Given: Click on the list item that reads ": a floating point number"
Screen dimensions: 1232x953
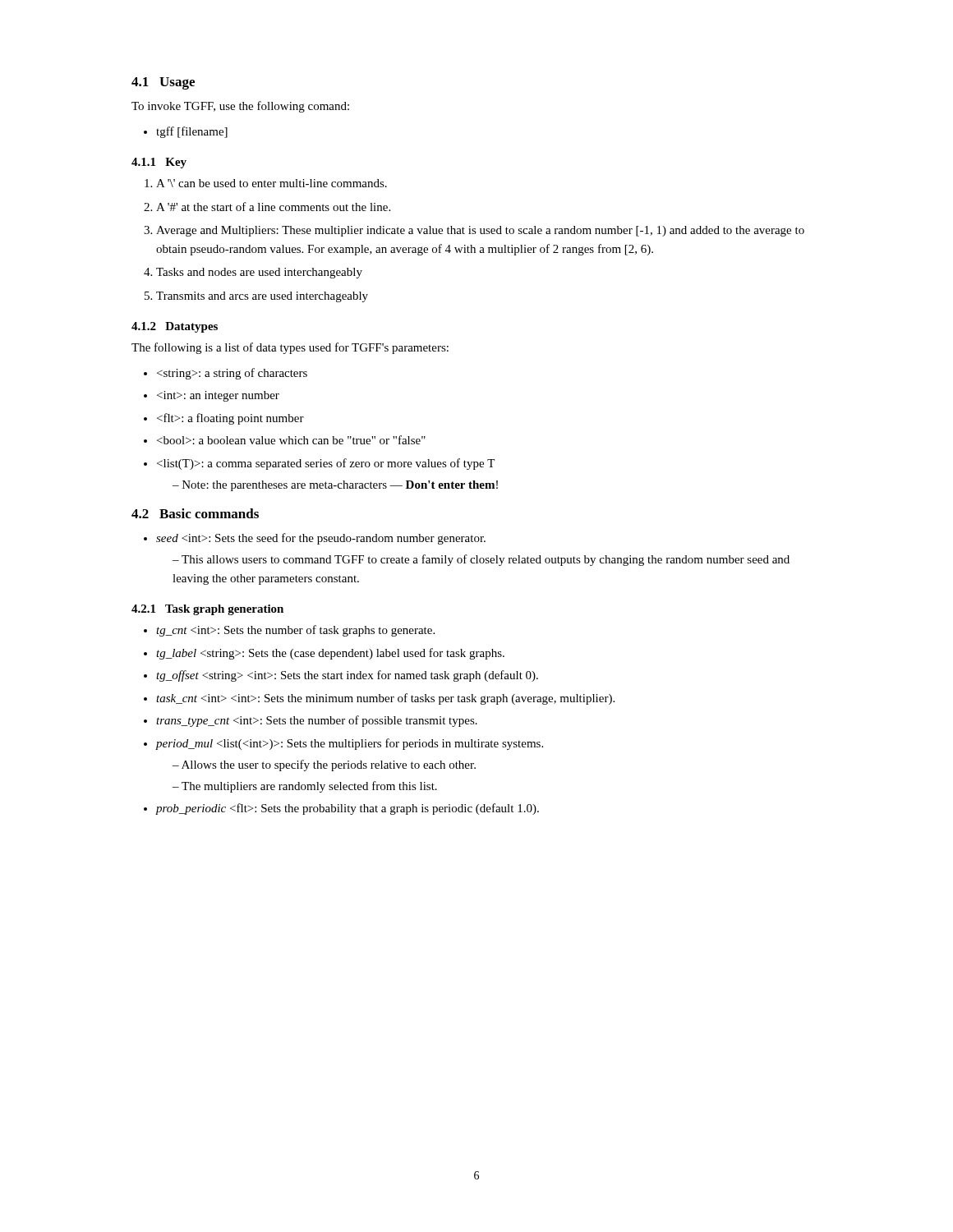Looking at the screenshot, I should pos(230,418).
